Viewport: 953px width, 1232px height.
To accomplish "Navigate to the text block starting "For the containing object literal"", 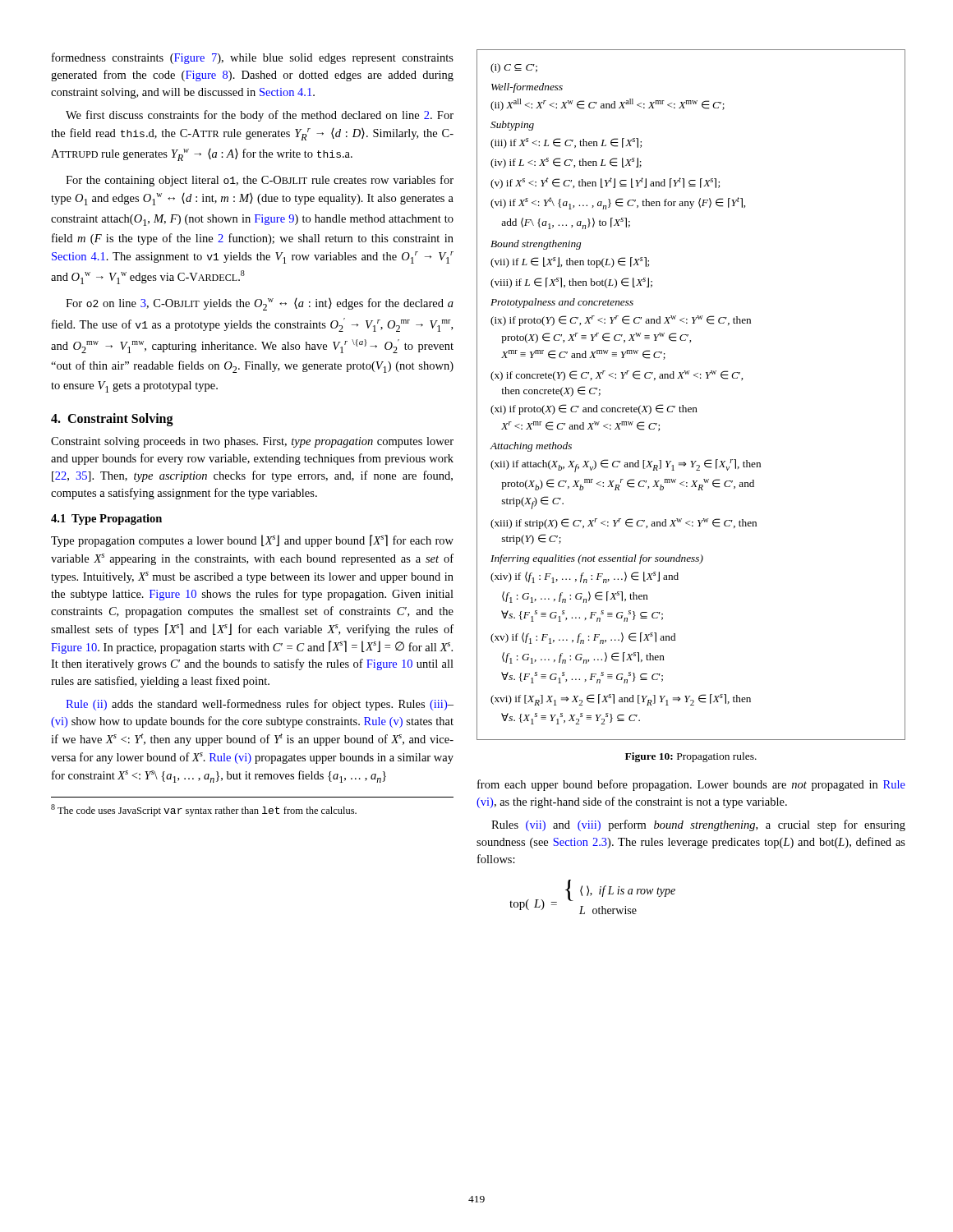I will pyautogui.click(x=252, y=230).
